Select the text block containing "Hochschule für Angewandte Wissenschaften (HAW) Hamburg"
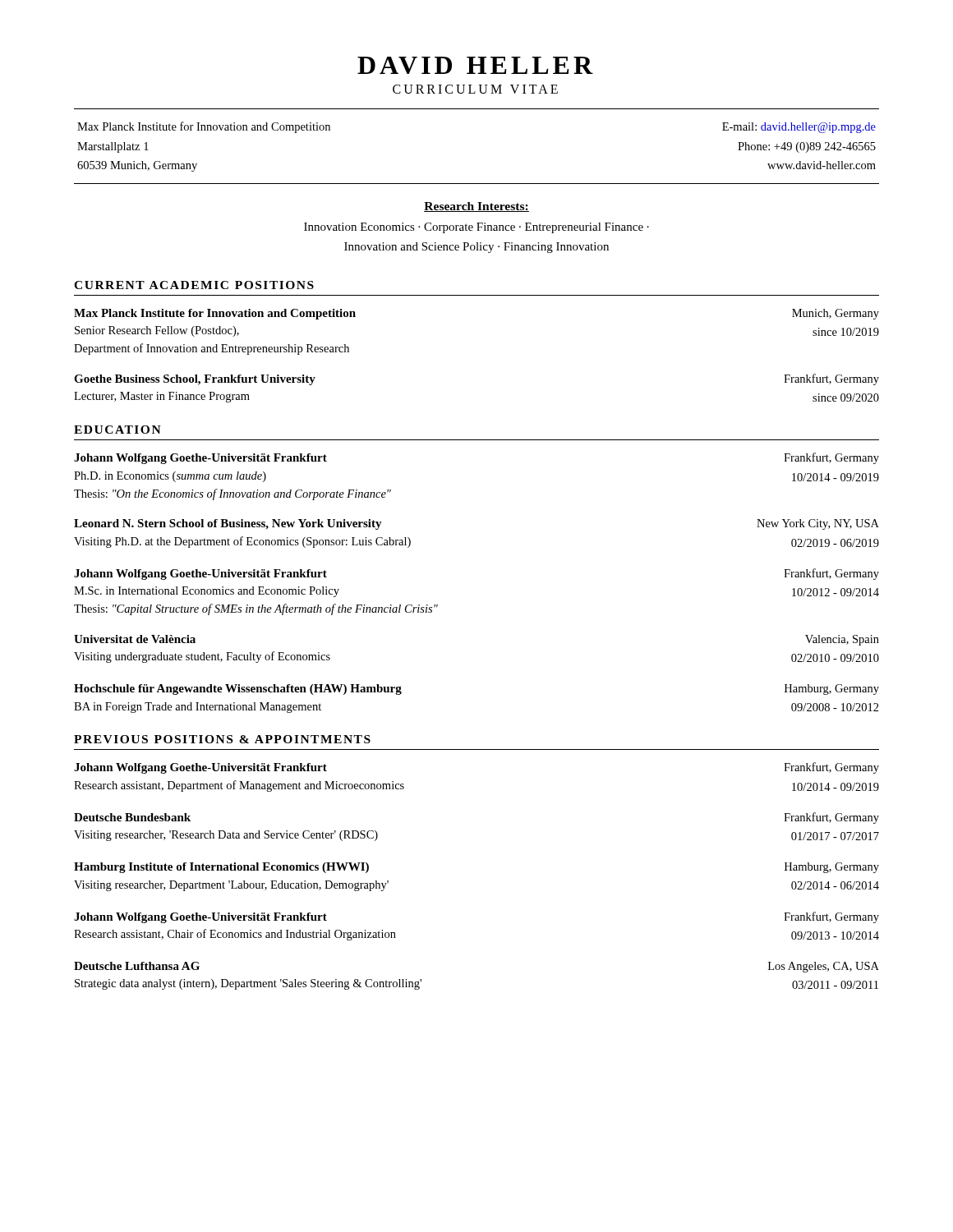Screen dimensions: 1232x953 click(239, 690)
